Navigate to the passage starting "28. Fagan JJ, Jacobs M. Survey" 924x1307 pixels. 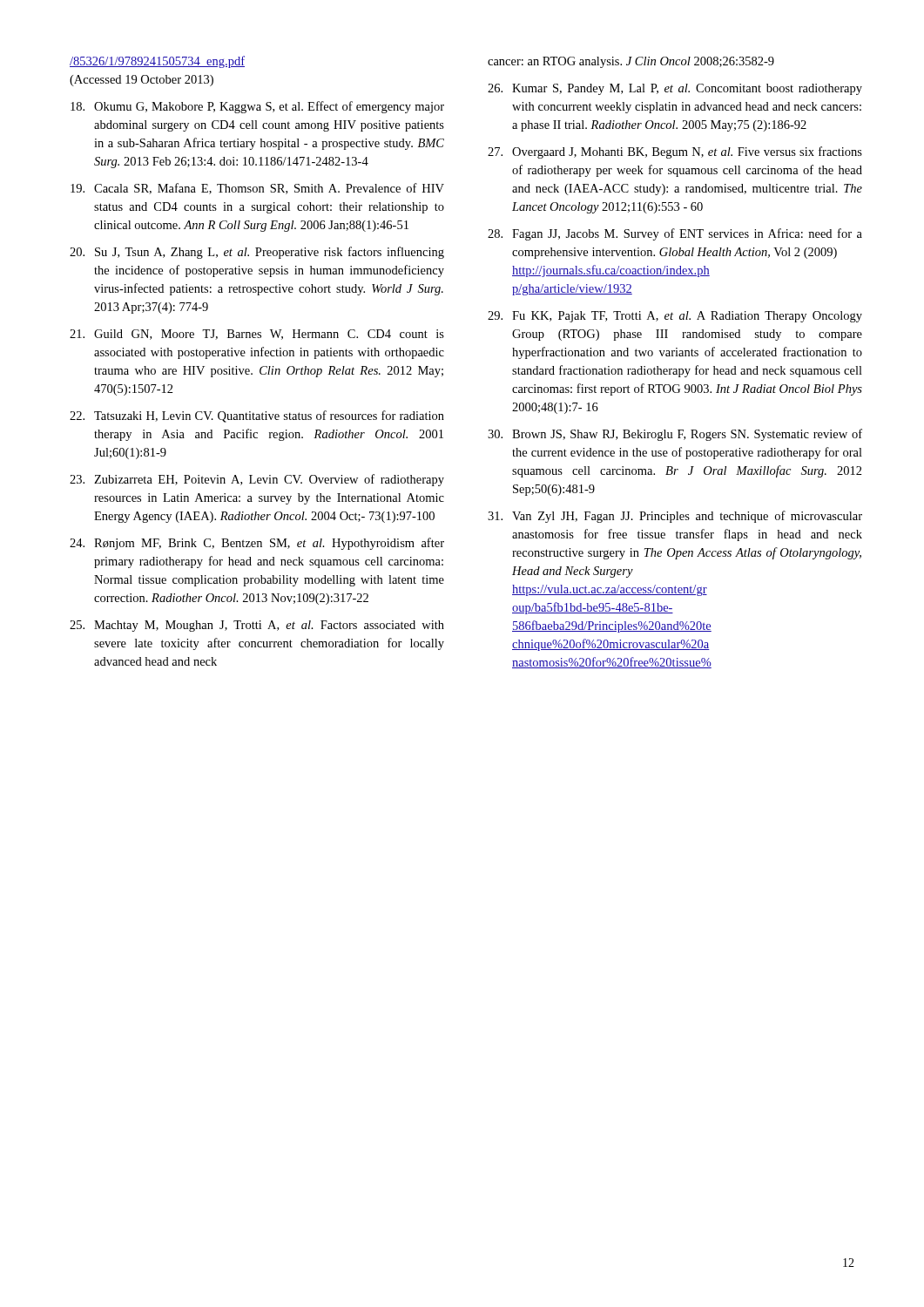point(675,262)
